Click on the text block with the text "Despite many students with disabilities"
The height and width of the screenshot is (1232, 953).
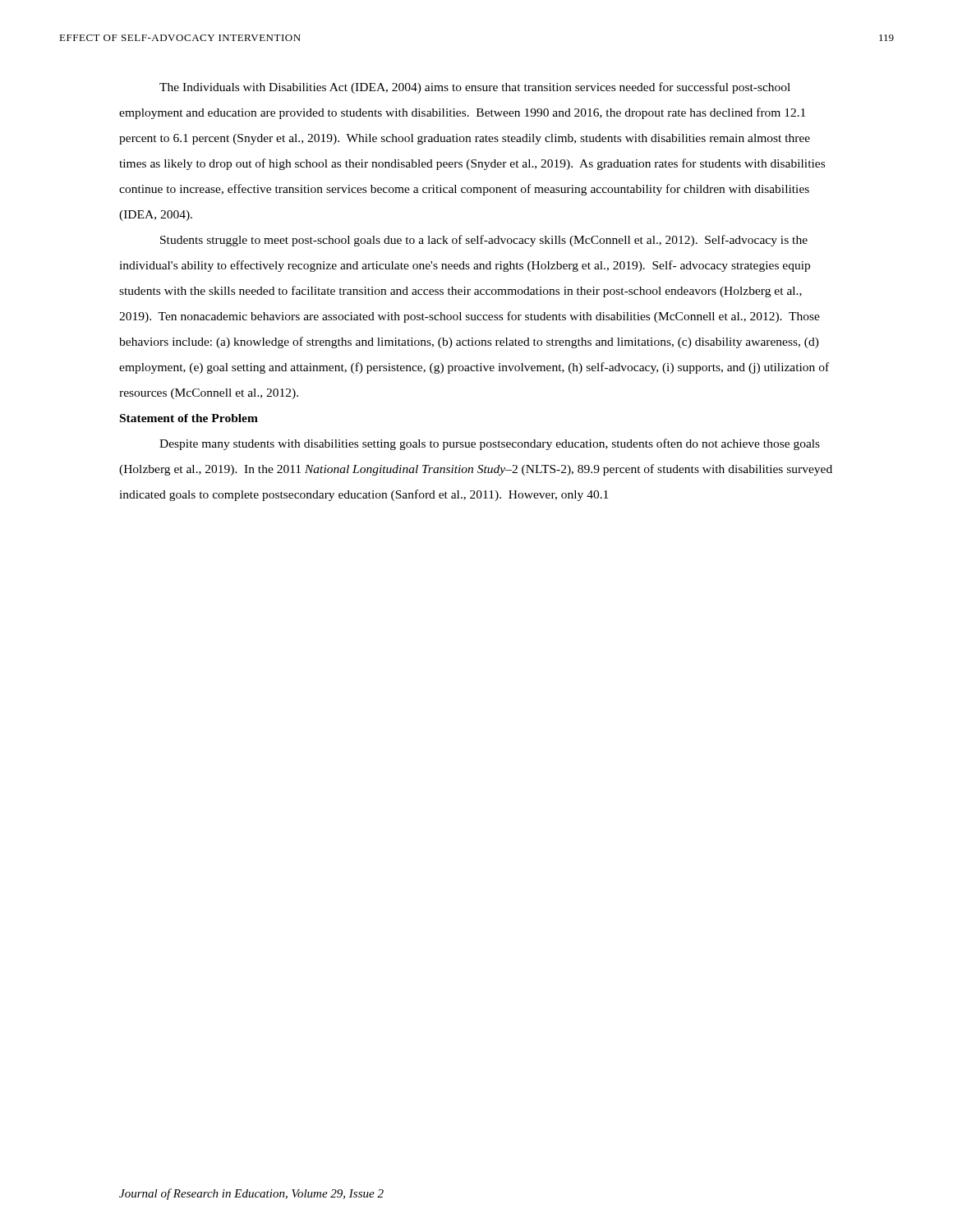[x=476, y=469]
